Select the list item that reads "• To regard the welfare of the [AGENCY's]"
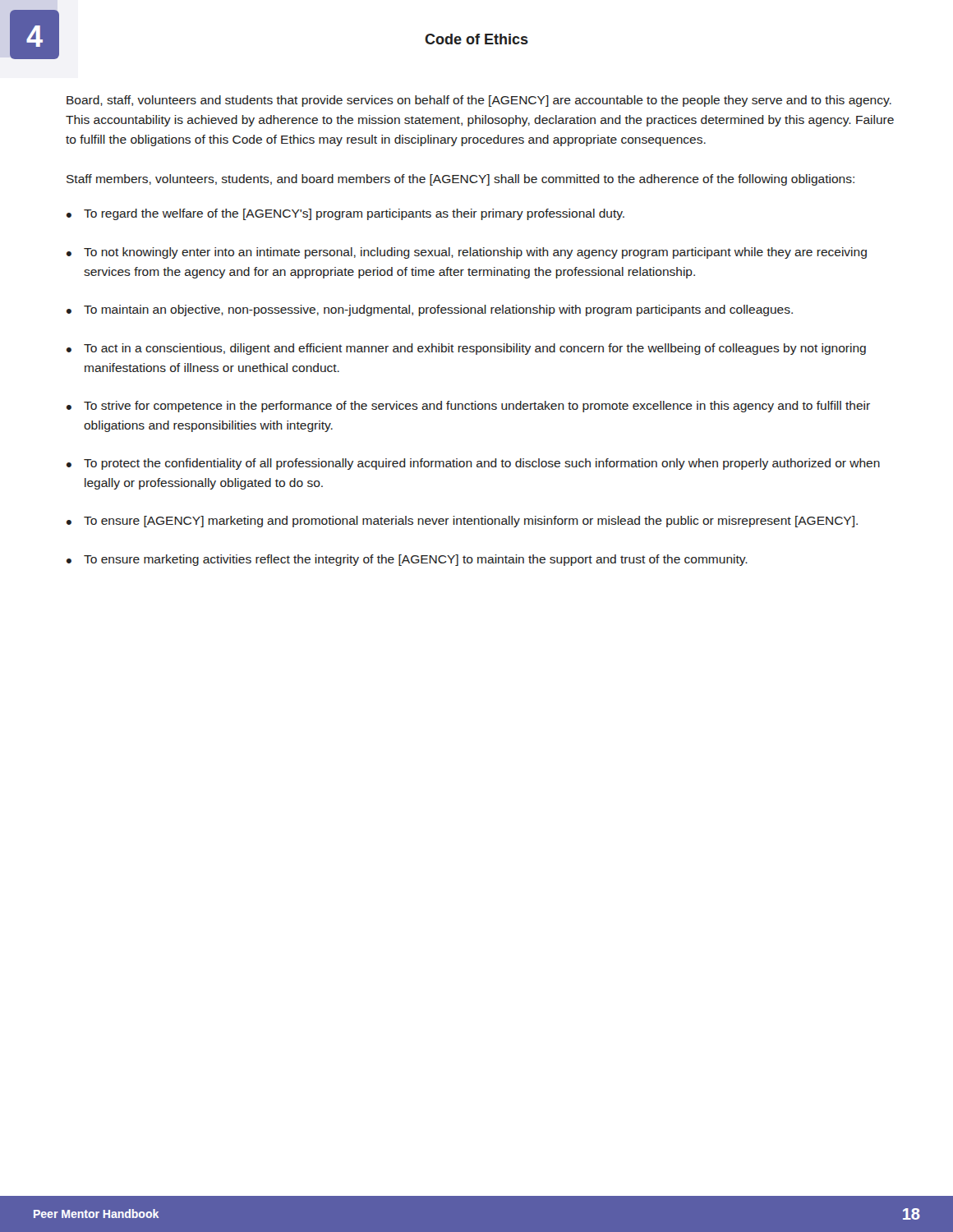This screenshot has height=1232, width=953. click(x=485, y=214)
